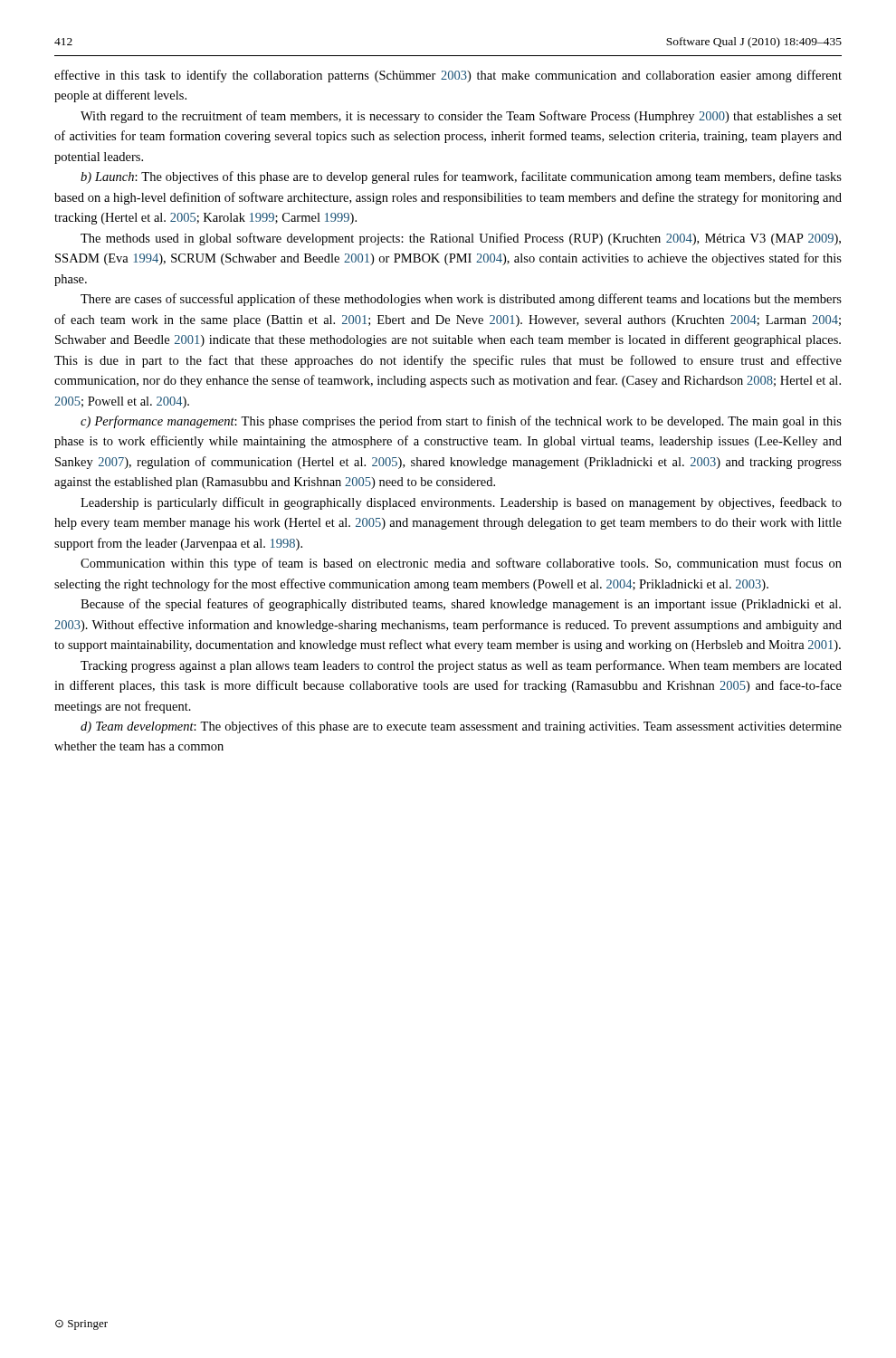Viewport: 896px width, 1358px height.
Task: Find the text block that reads "effective in this task to identify the collaboration"
Action: pos(448,86)
